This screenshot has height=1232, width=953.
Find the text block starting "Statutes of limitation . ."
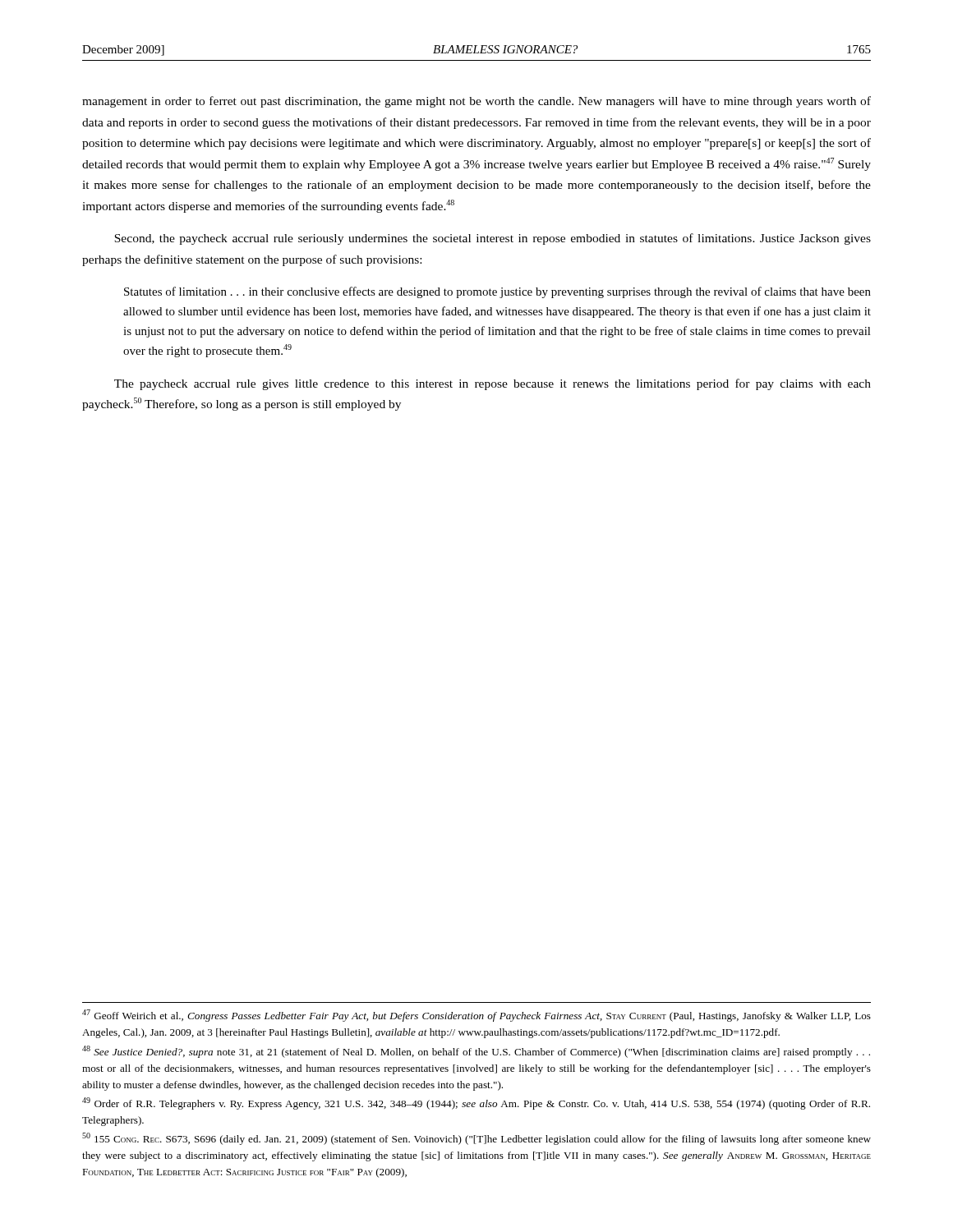tap(497, 321)
